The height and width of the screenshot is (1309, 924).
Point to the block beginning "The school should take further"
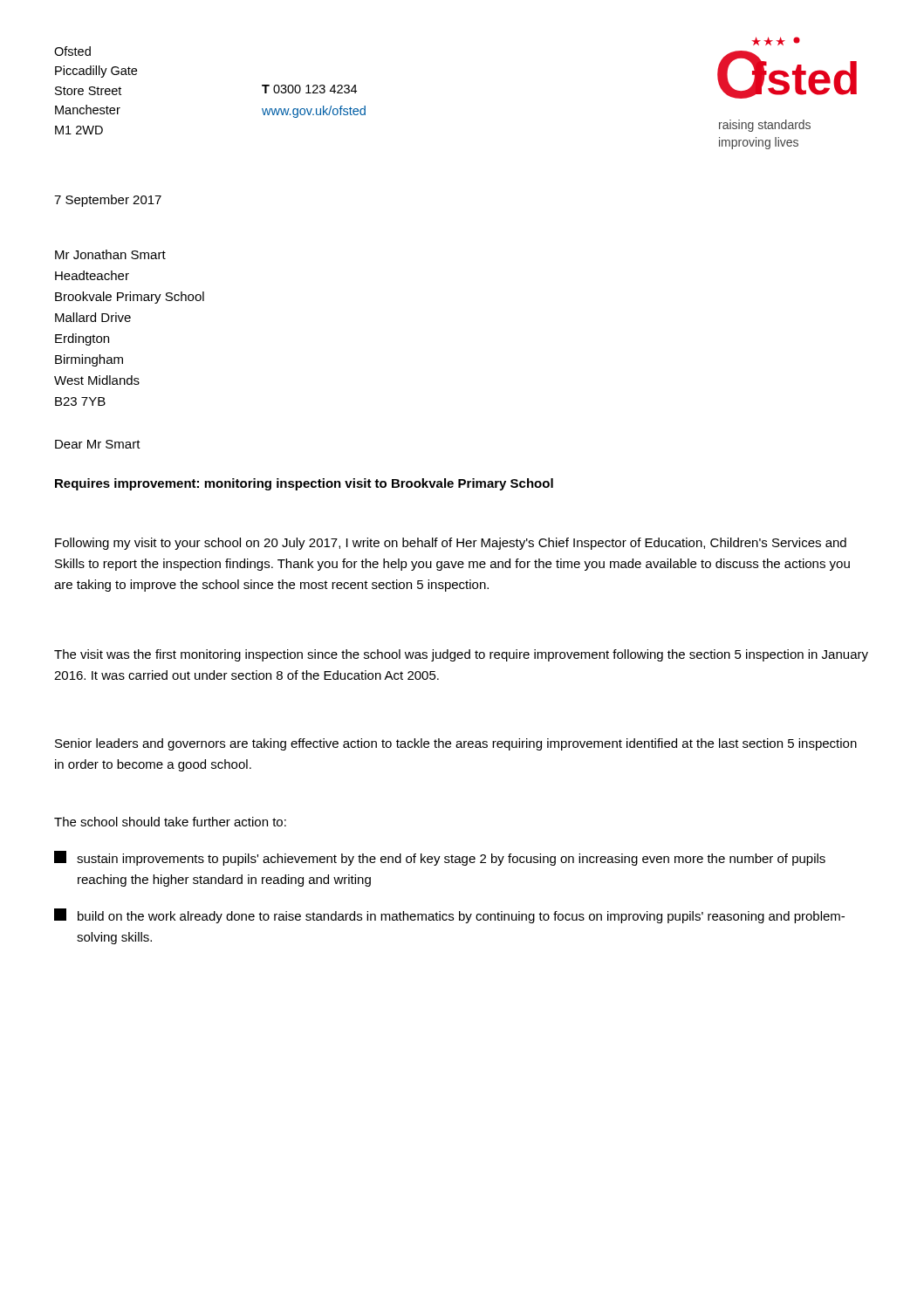170,822
